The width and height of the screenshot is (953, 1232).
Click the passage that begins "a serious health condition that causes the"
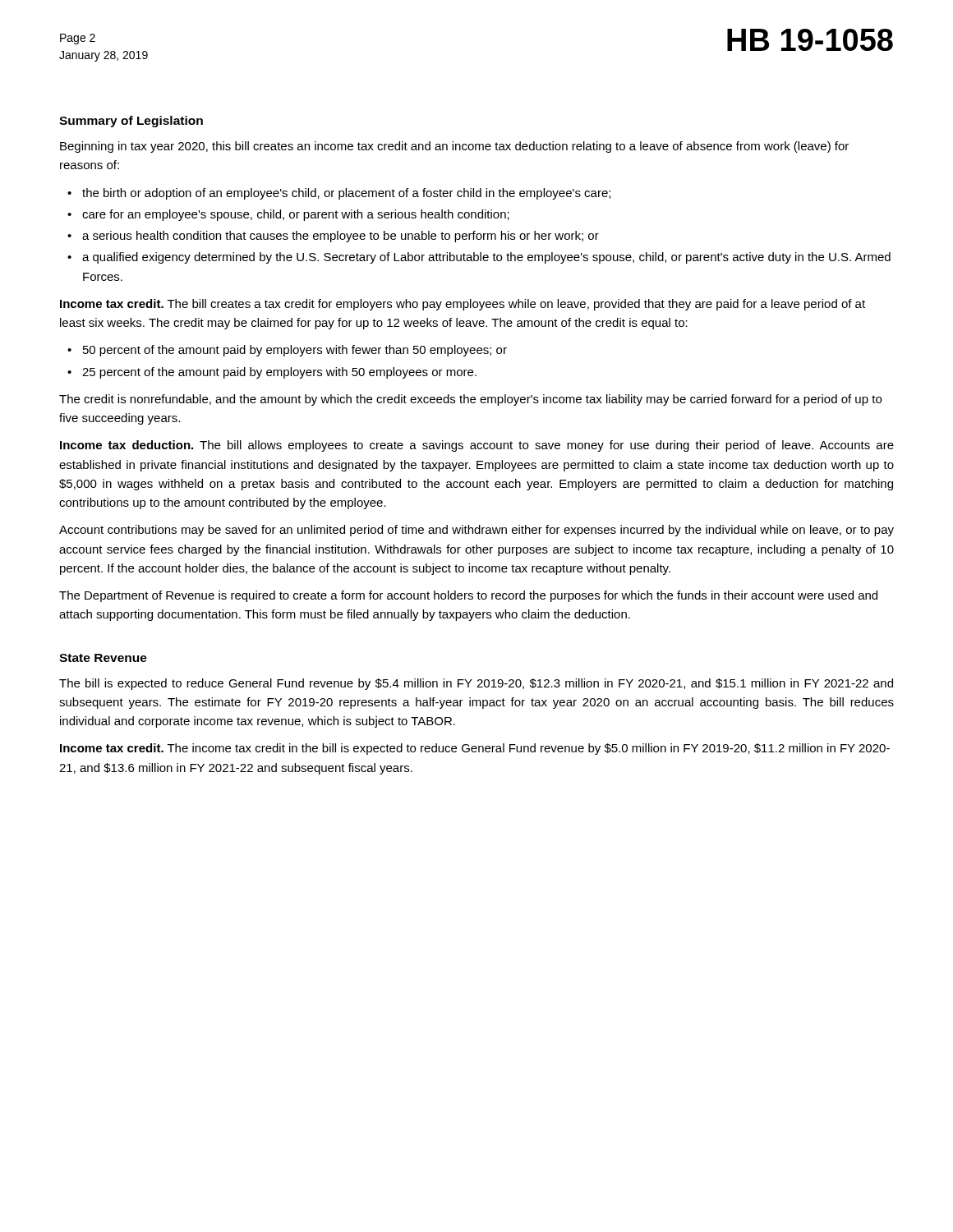coord(340,235)
